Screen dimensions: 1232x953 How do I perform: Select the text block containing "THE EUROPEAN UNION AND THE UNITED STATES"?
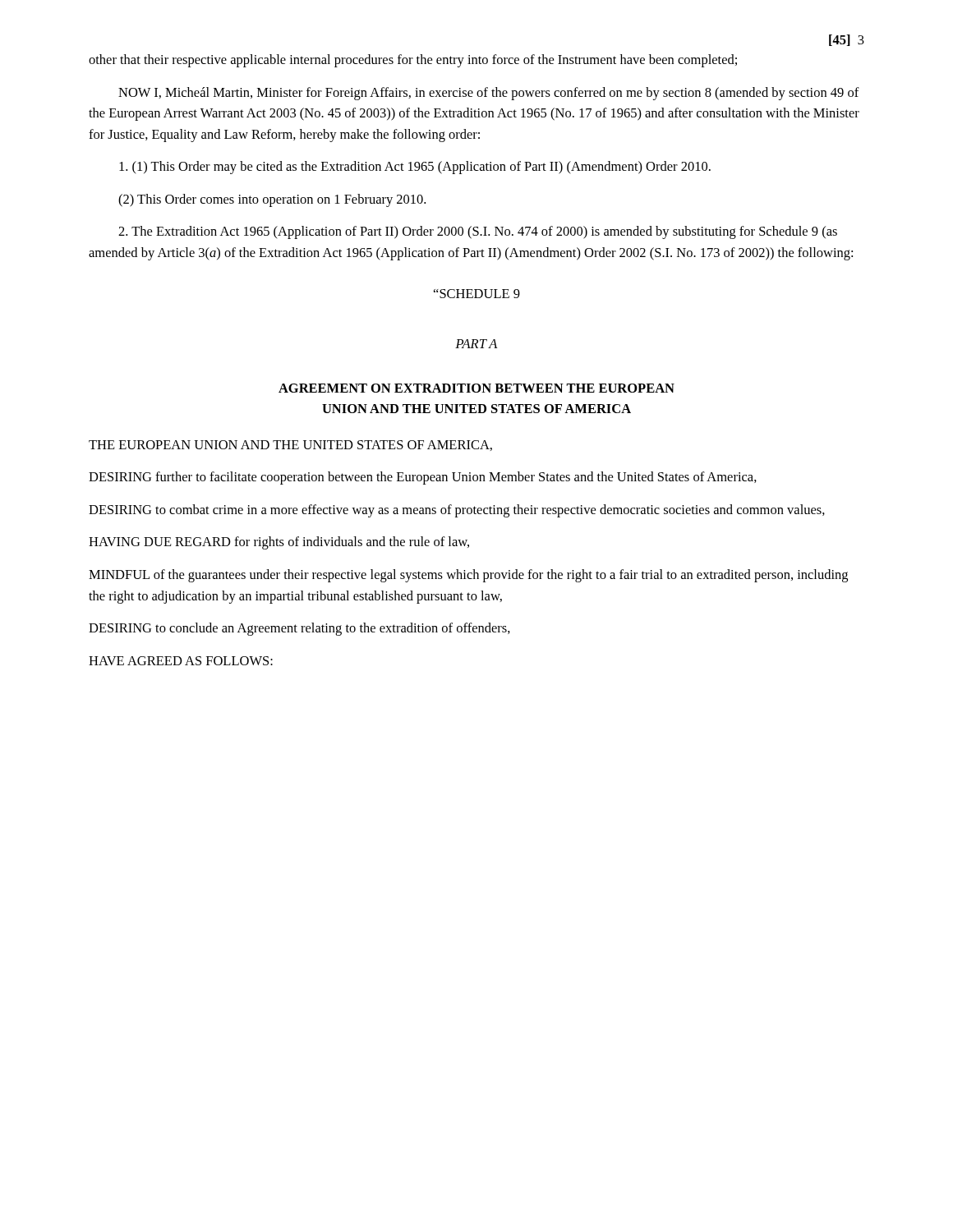point(291,445)
